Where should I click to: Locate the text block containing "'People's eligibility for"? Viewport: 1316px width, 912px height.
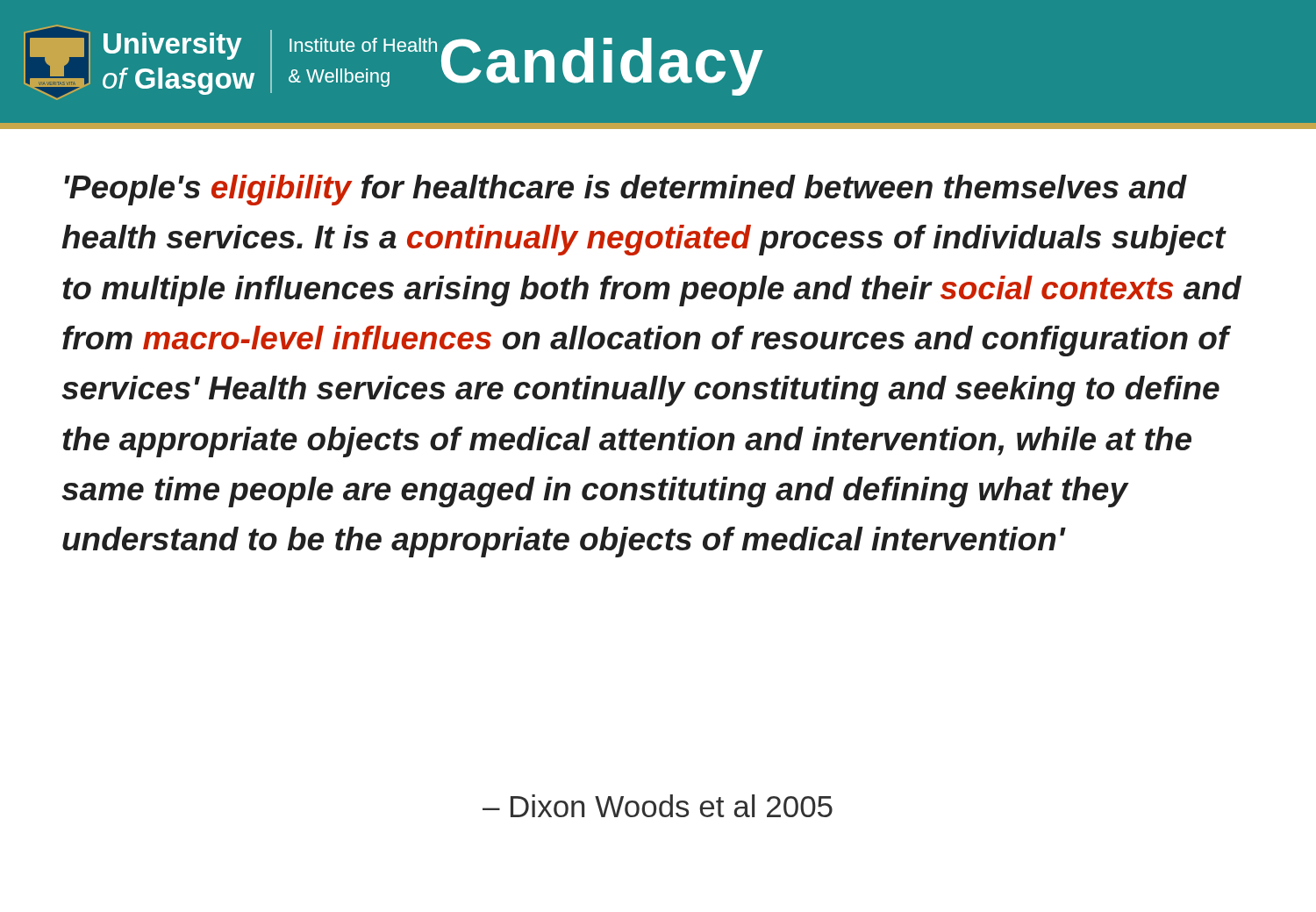tap(658, 364)
